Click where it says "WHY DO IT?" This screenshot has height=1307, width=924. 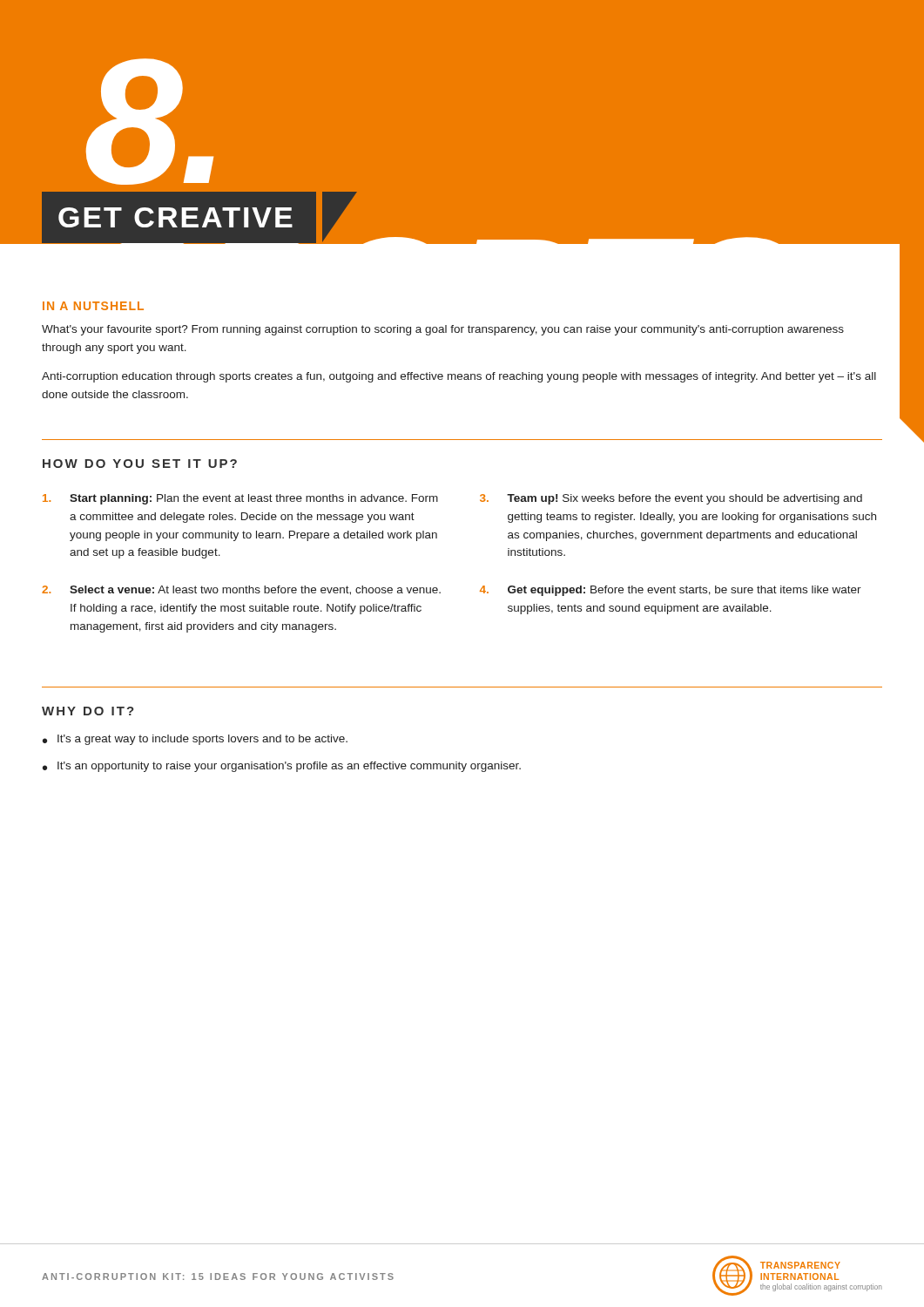pos(89,711)
